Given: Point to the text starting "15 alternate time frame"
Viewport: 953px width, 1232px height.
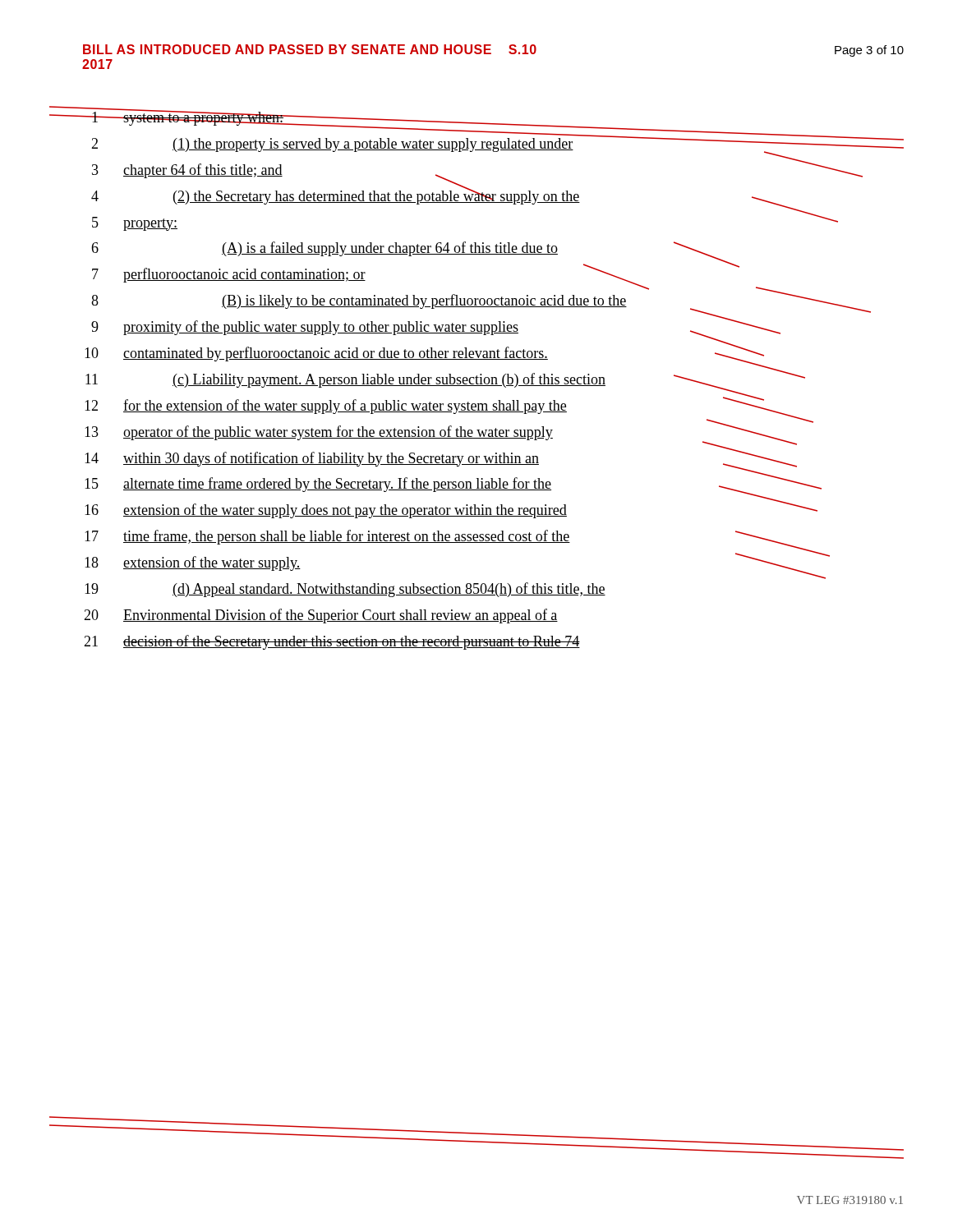Looking at the screenshot, I should [x=476, y=485].
